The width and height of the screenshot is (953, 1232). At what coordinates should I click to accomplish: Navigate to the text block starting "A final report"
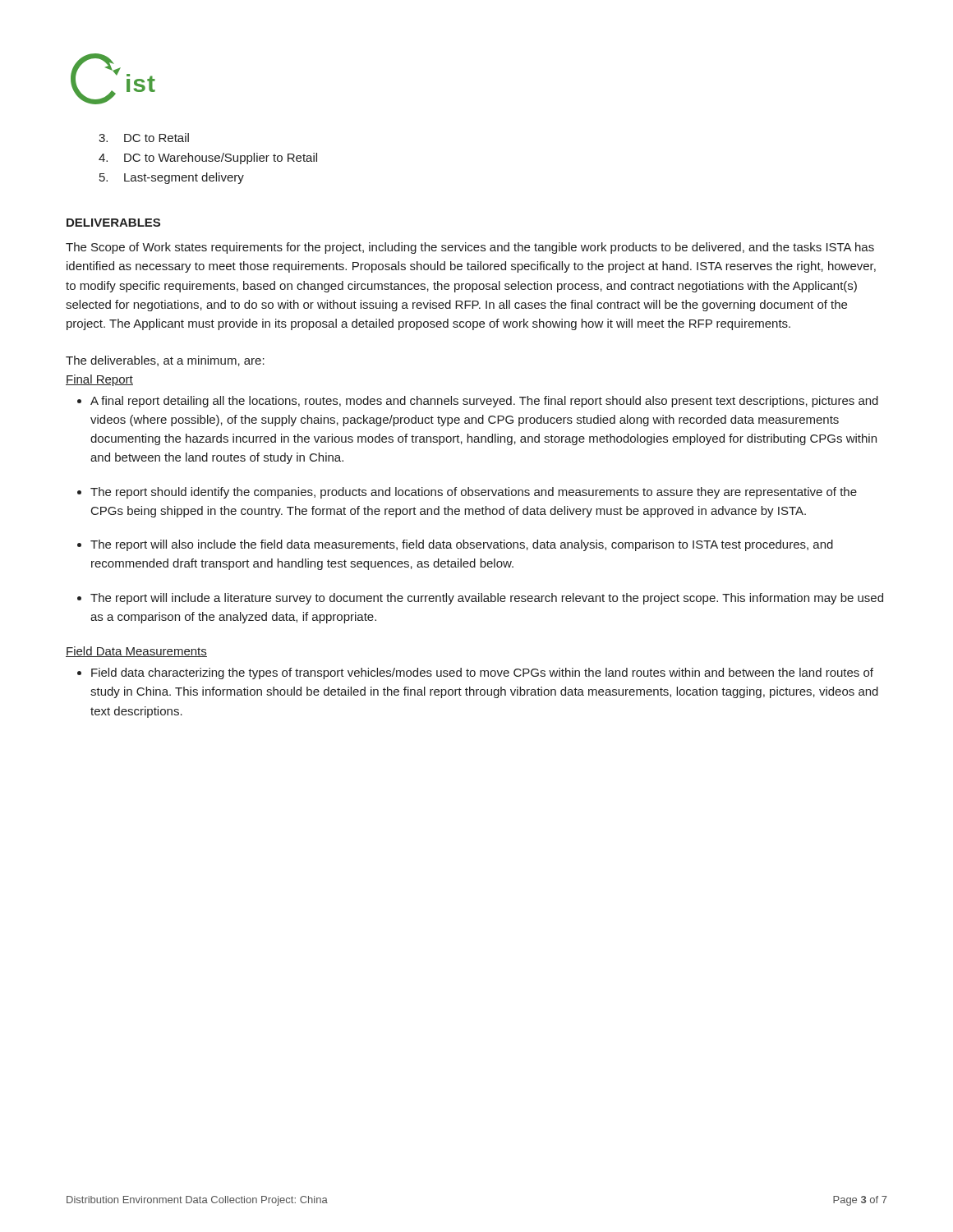coord(484,429)
